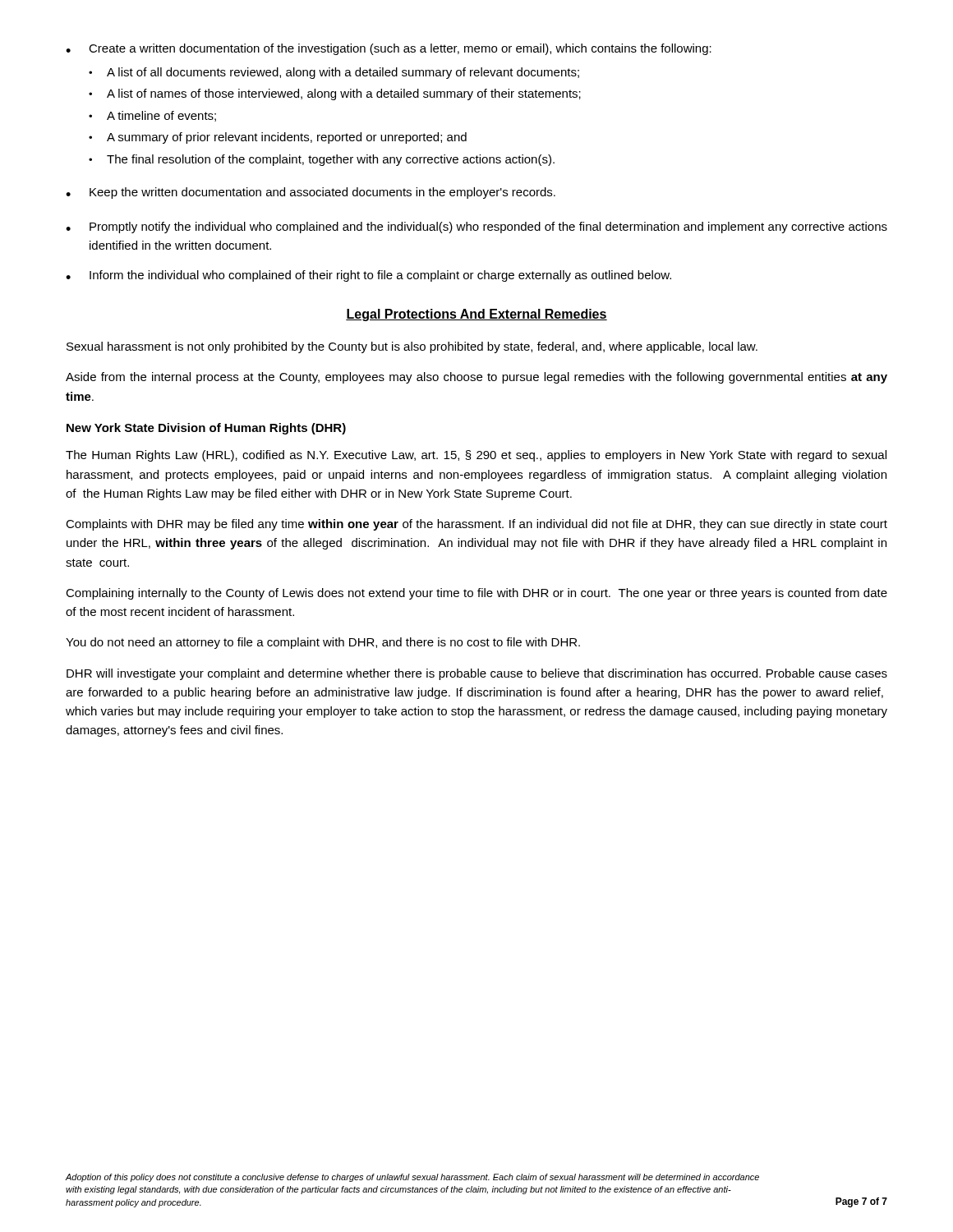The width and height of the screenshot is (953, 1232).
Task: Point to the passage starting "Sexual harassment is not only prohibited by"
Action: [412, 346]
